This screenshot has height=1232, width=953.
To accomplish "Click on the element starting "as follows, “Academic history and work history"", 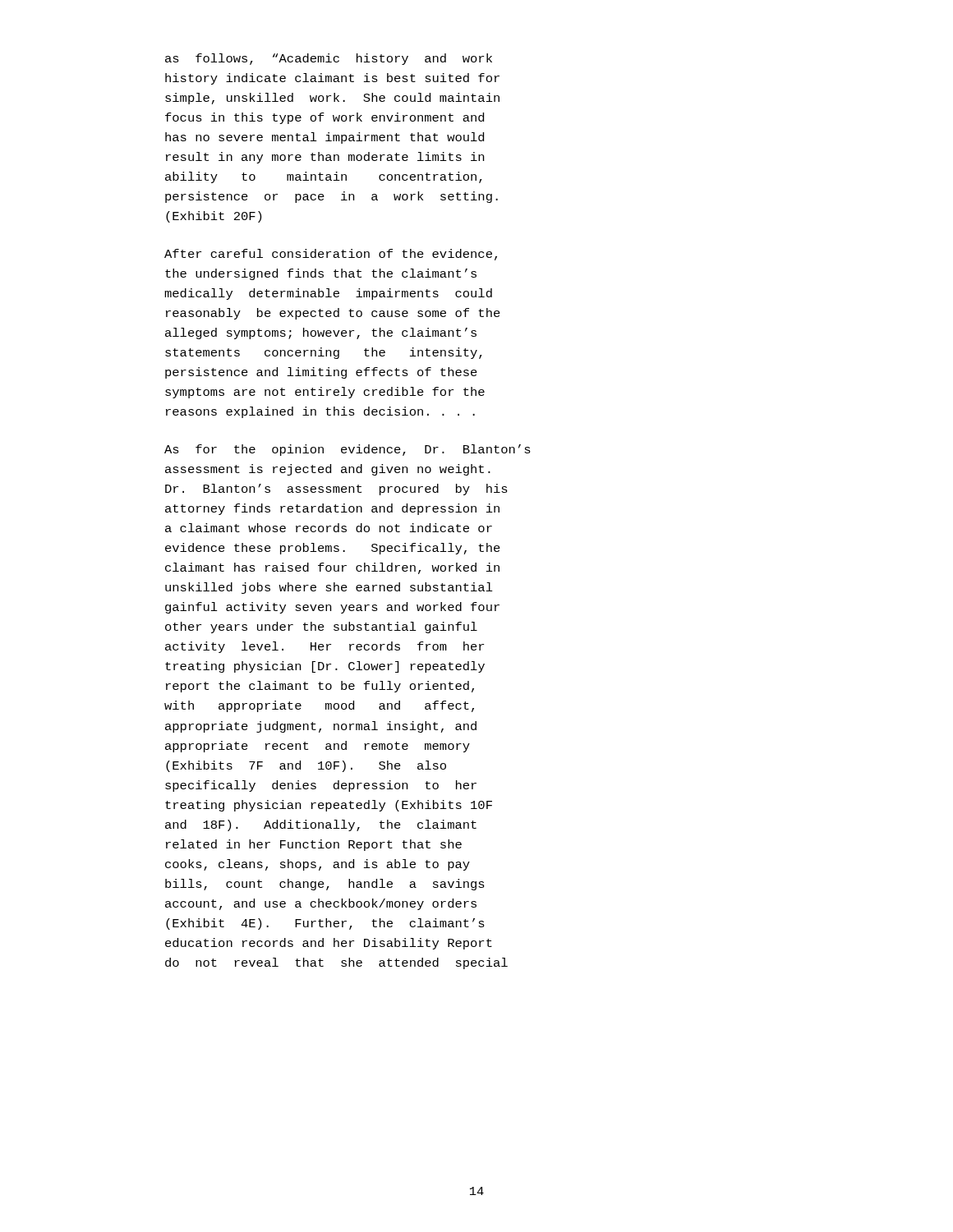I will pyautogui.click(x=332, y=138).
